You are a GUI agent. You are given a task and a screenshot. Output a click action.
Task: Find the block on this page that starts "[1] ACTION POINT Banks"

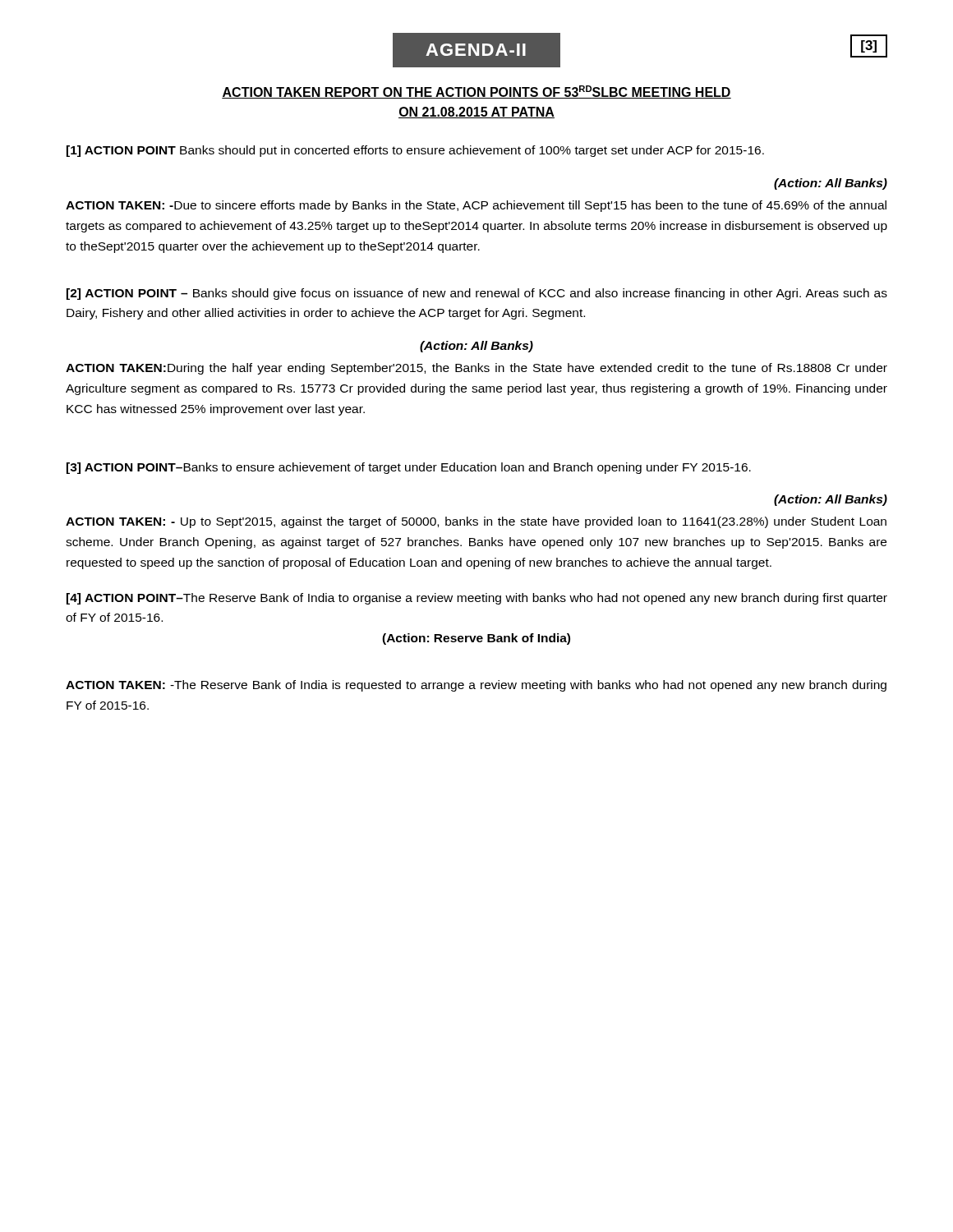(x=415, y=150)
